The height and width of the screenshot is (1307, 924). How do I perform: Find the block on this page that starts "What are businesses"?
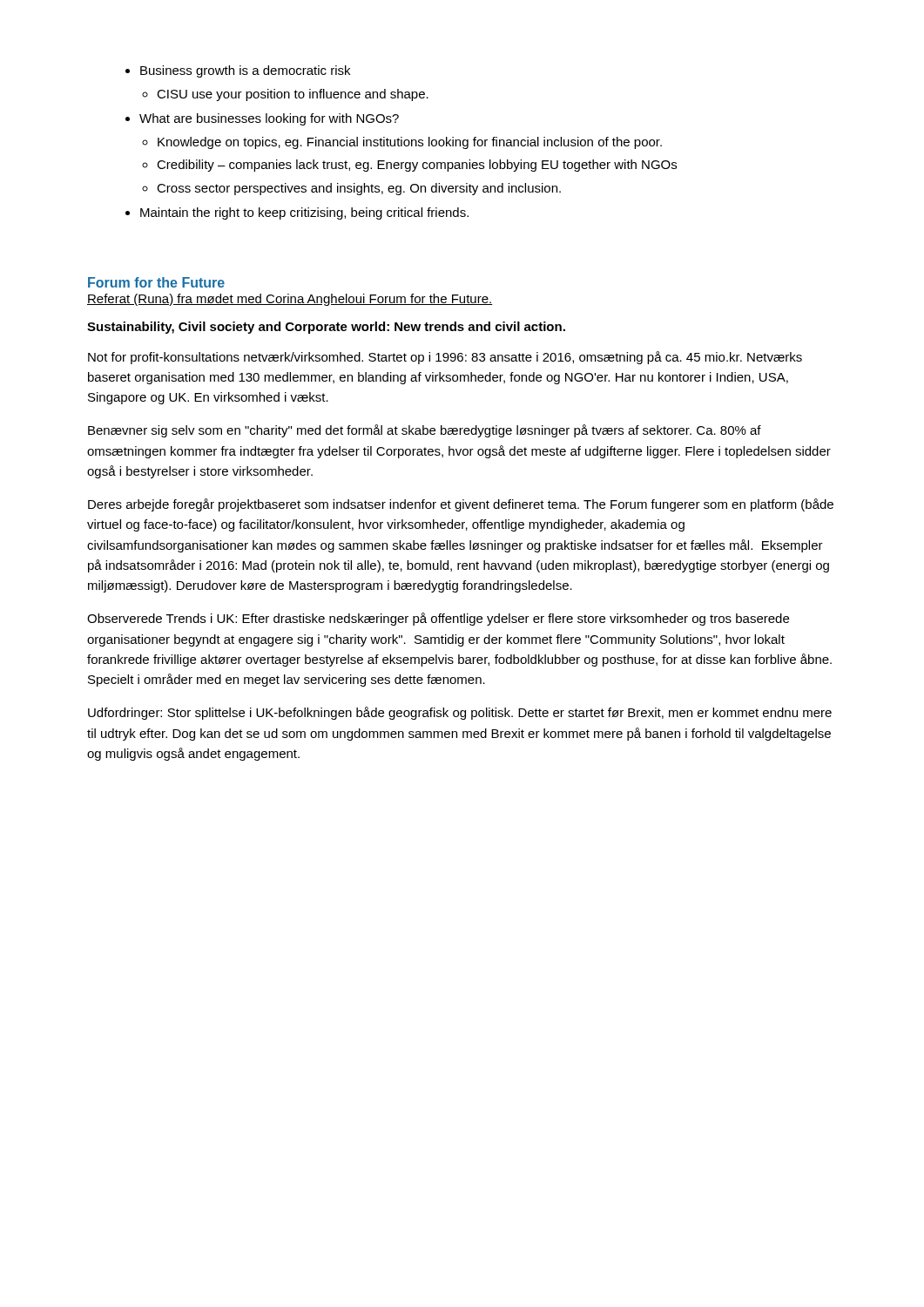click(x=488, y=153)
